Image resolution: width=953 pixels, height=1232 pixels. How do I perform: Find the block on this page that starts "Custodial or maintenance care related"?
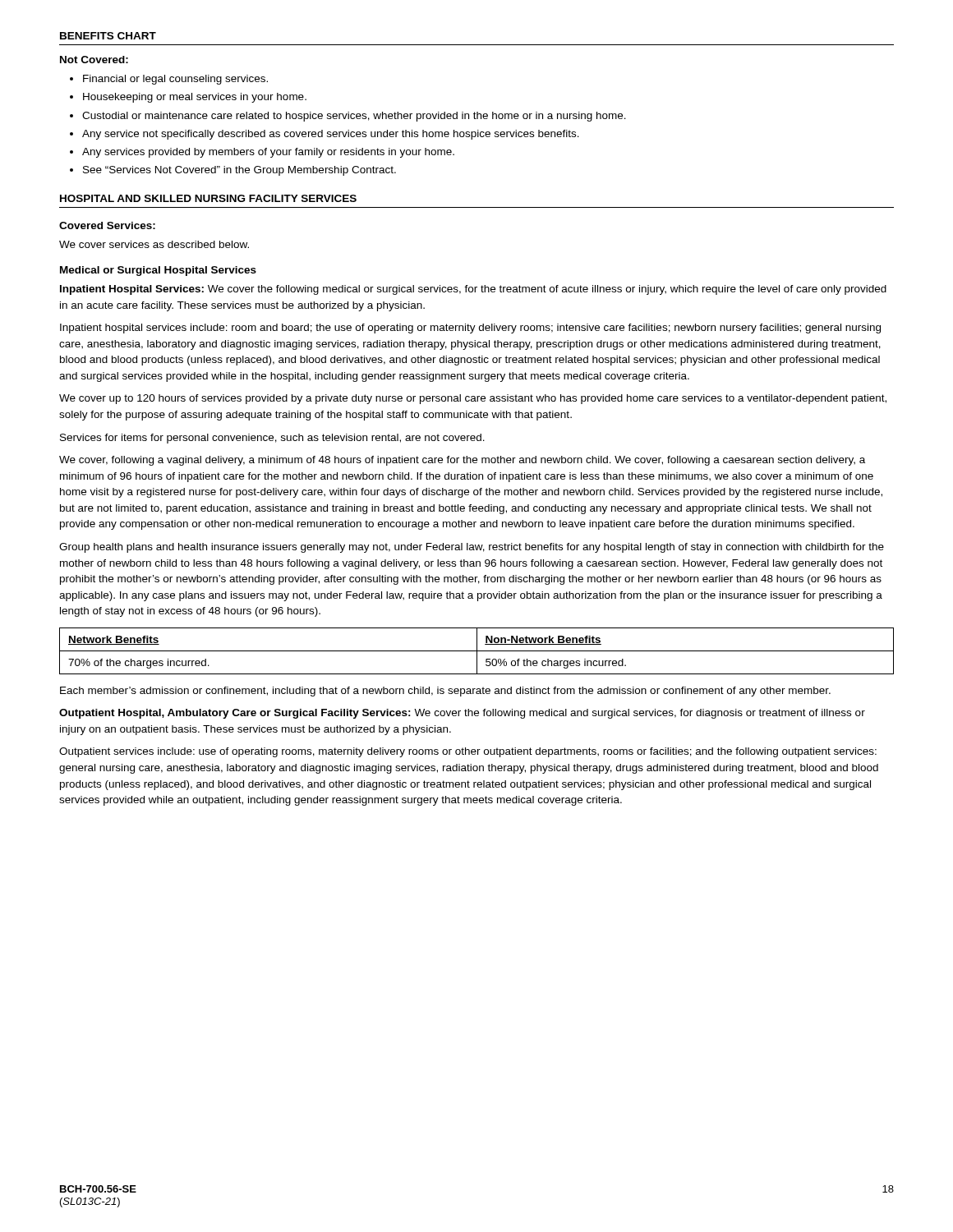point(354,115)
